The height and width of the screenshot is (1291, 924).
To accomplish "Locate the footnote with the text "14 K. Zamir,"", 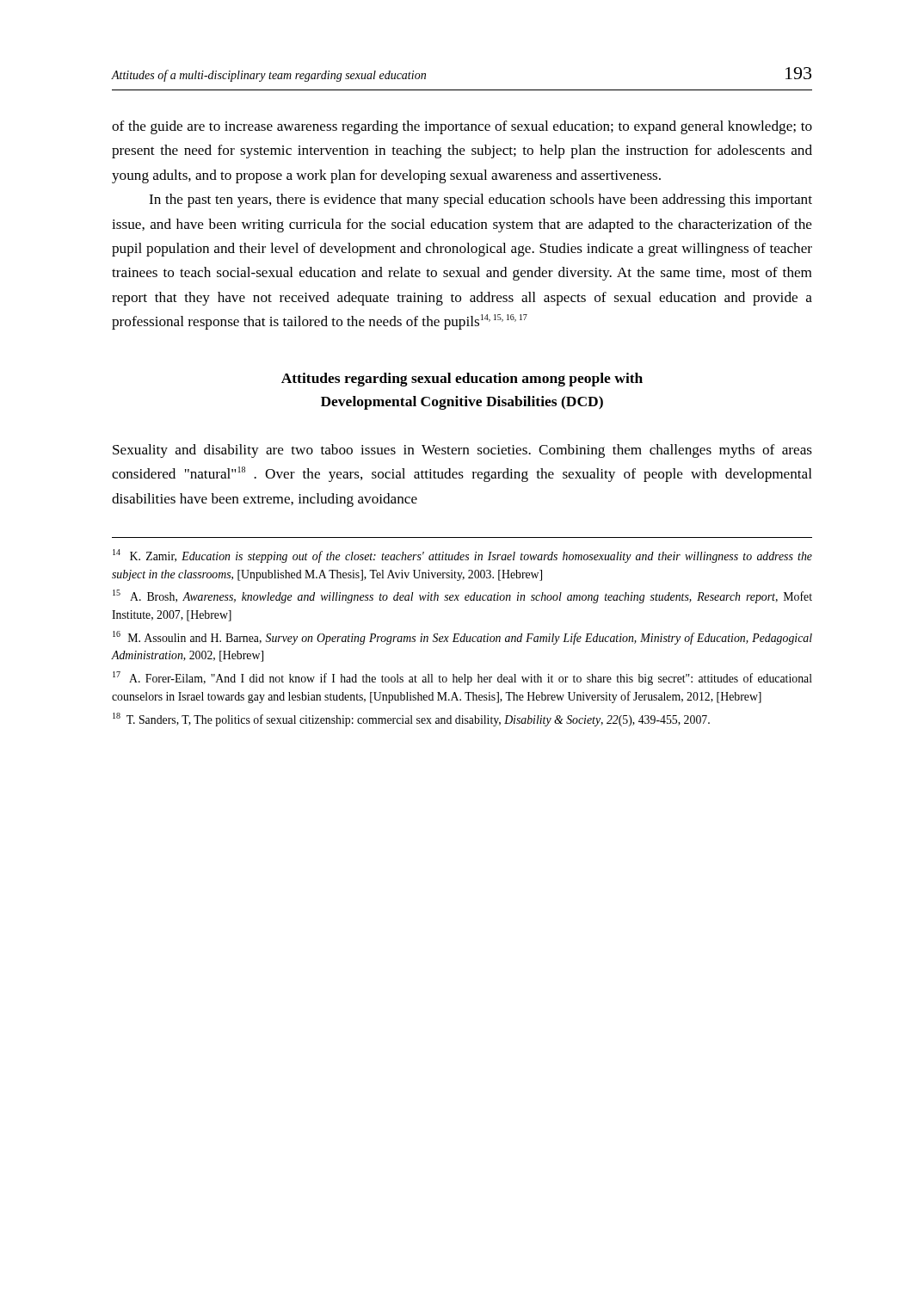I will pos(462,564).
